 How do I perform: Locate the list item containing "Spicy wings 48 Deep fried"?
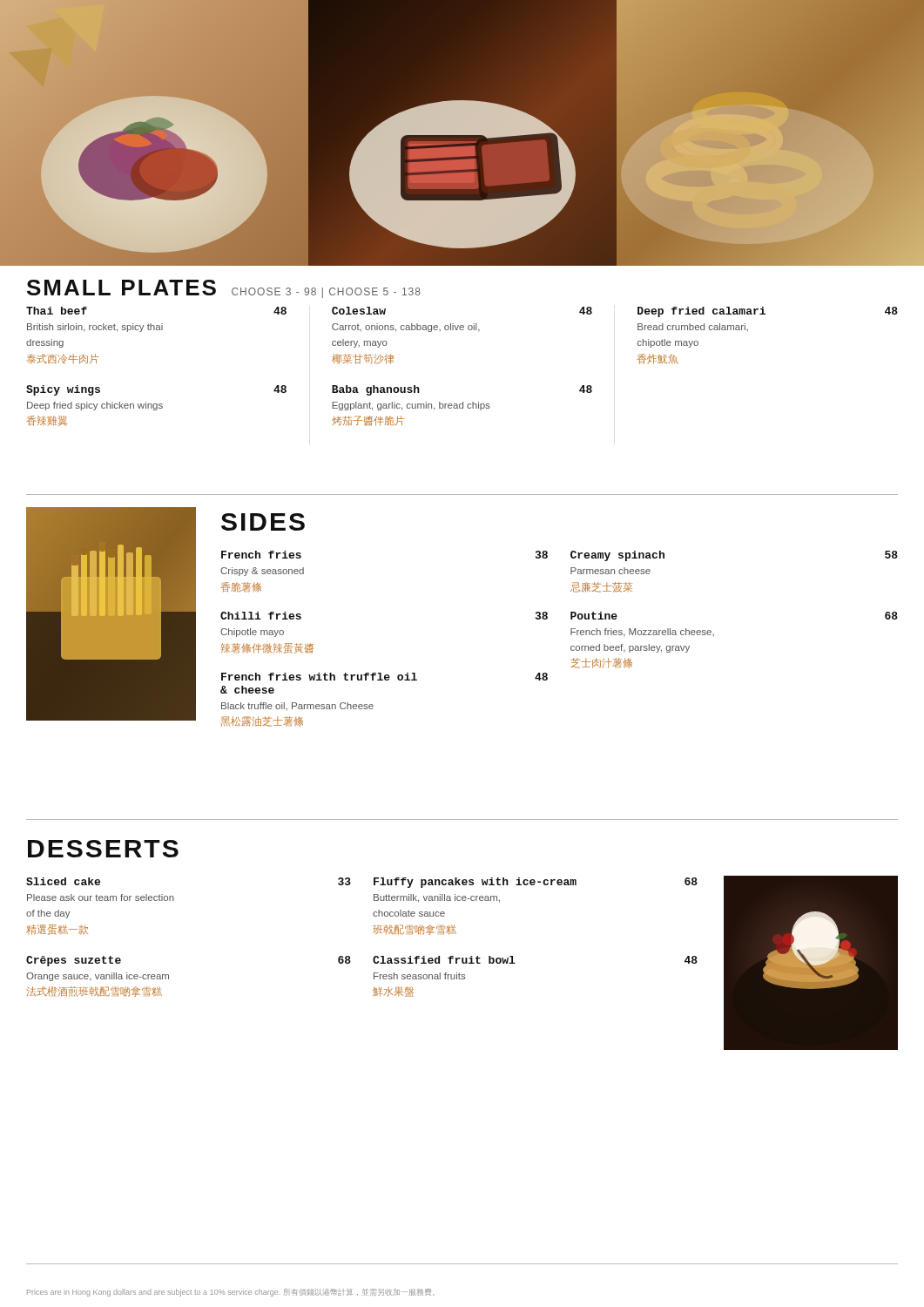157,406
